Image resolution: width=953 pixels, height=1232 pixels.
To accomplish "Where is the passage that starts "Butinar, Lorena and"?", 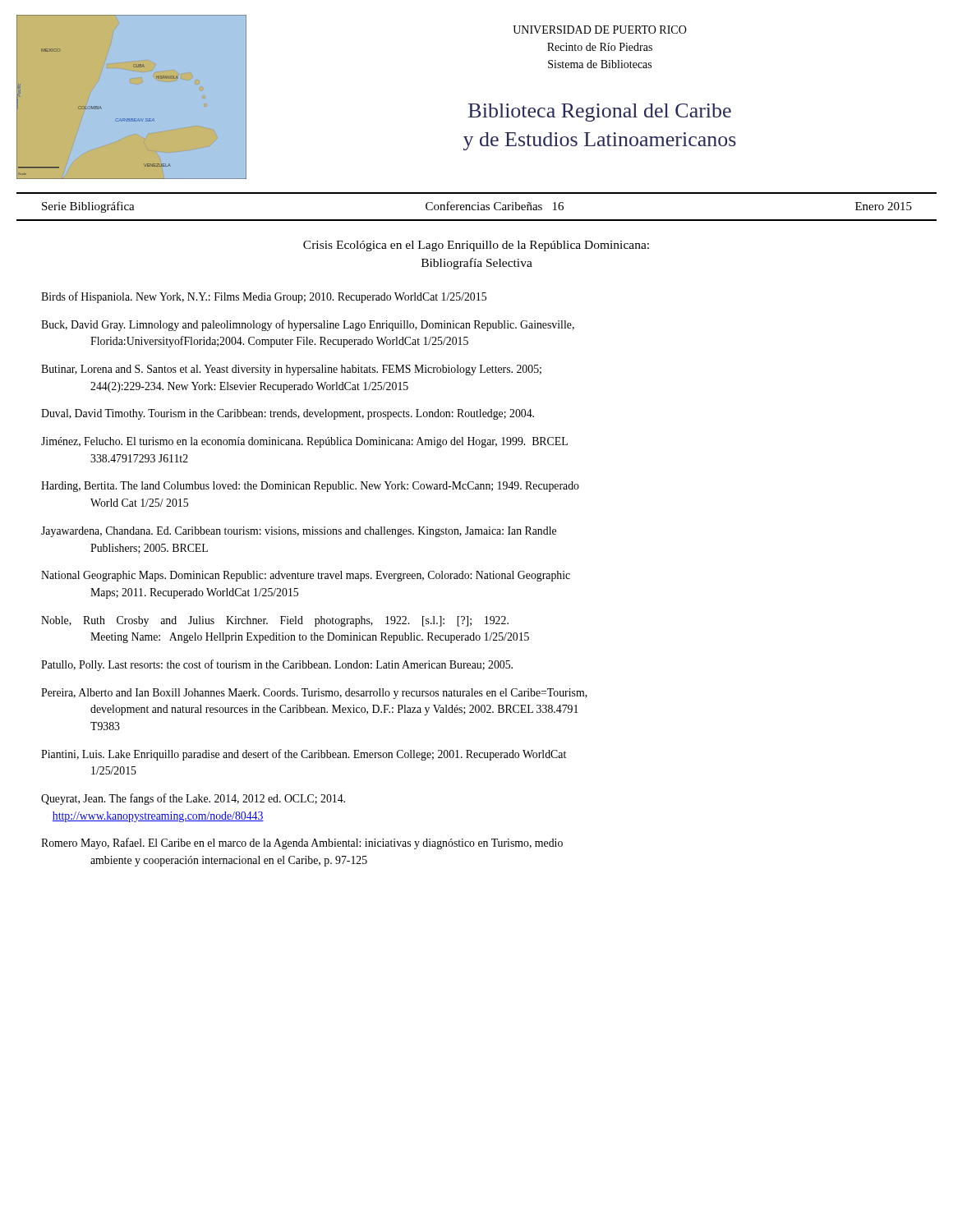I will tap(476, 379).
